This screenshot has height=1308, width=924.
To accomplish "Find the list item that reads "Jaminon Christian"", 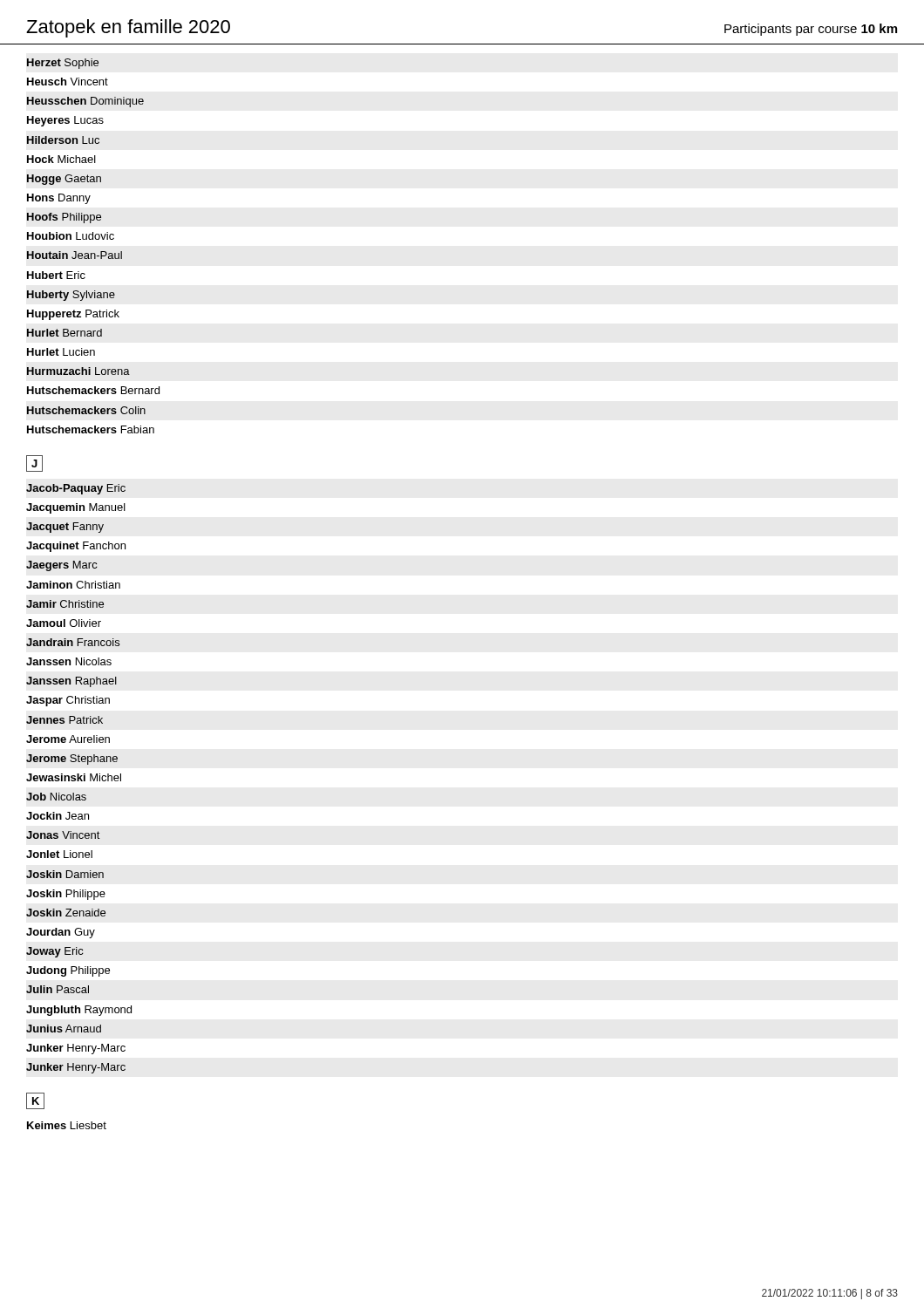I will 73,584.
